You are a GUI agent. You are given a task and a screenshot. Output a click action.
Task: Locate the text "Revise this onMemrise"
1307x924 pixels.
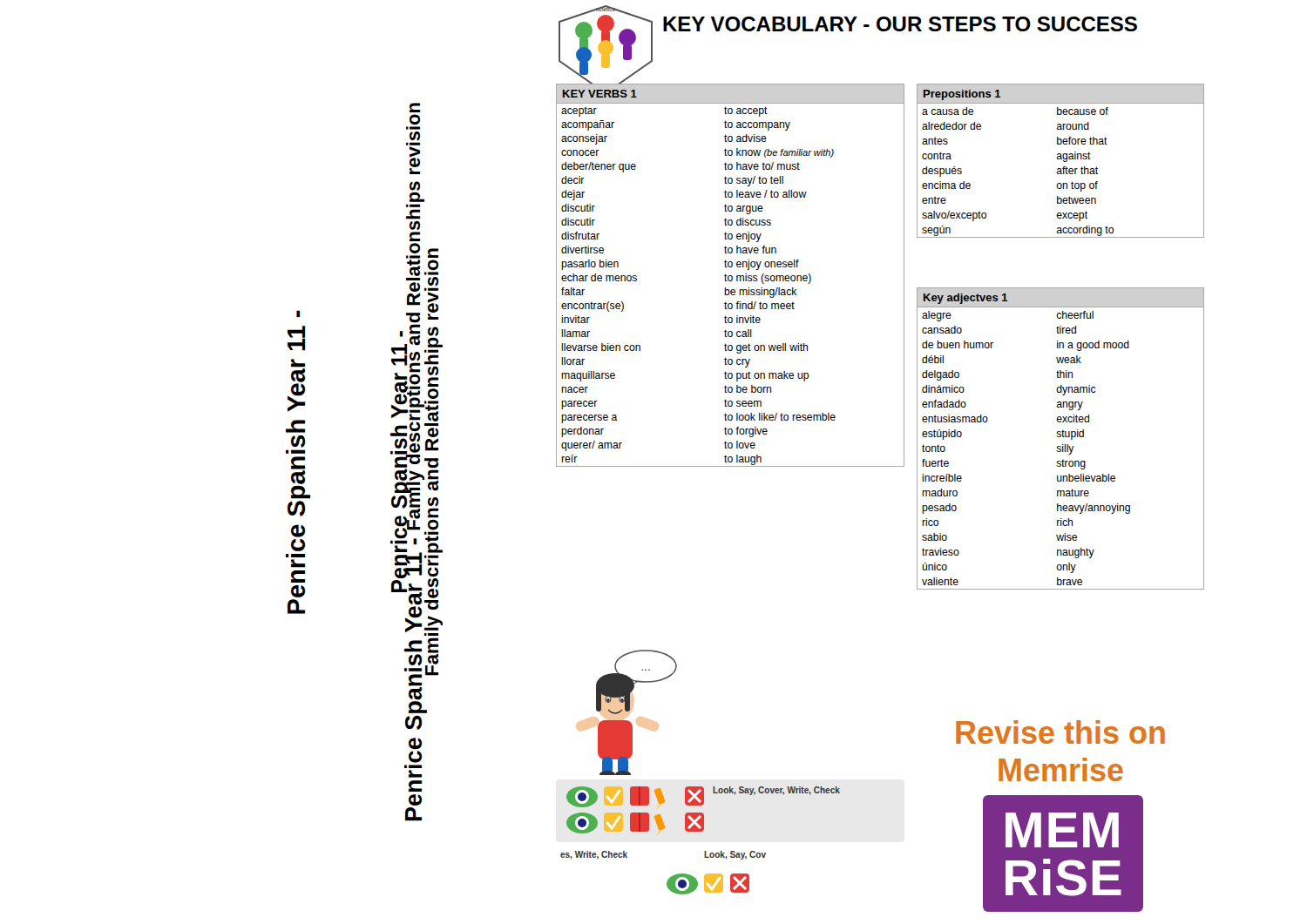[1060, 752]
